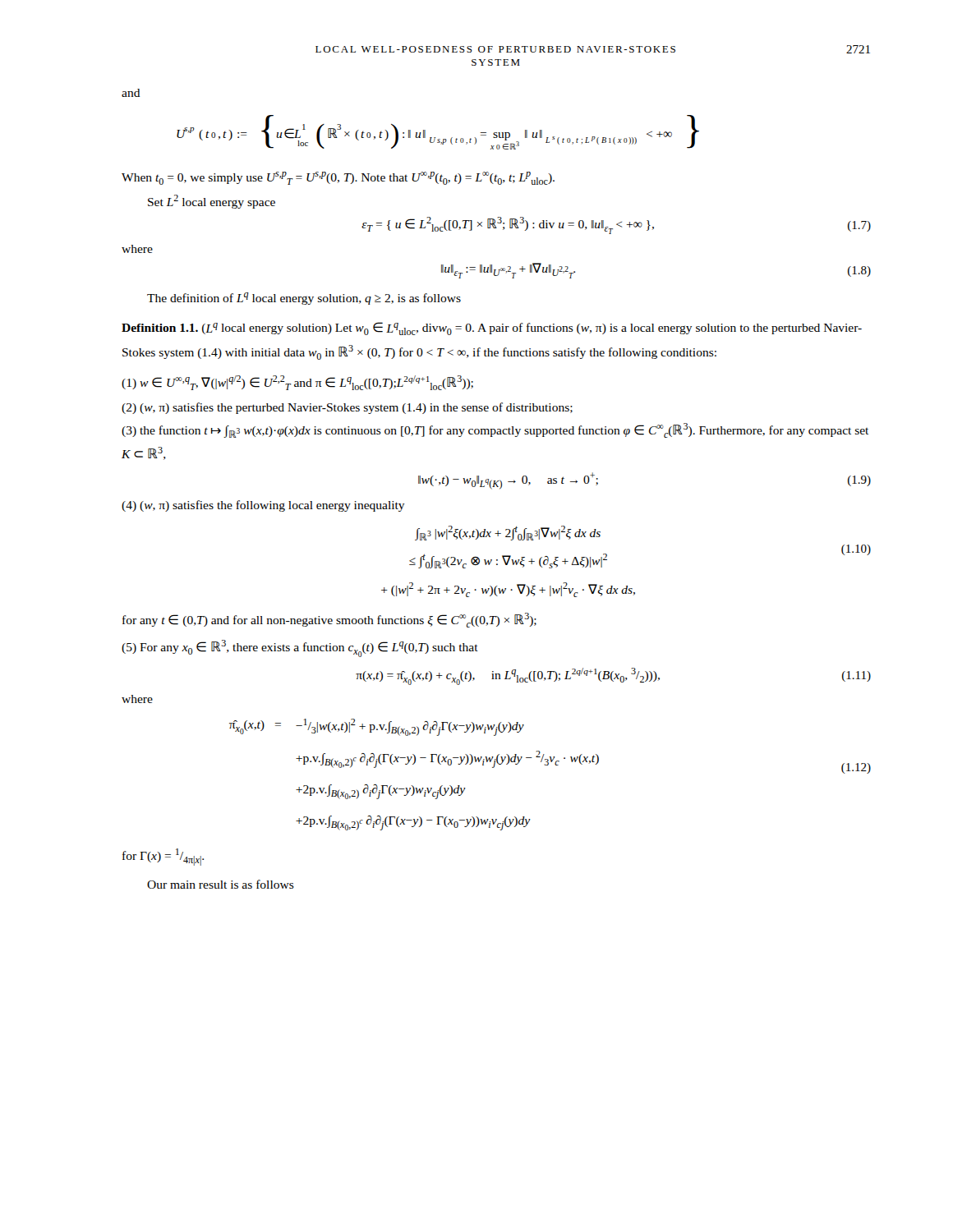Point to the block beginning "(4) (w, π) satisfies"
The height and width of the screenshot is (1232, 953).
coord(263,505)
